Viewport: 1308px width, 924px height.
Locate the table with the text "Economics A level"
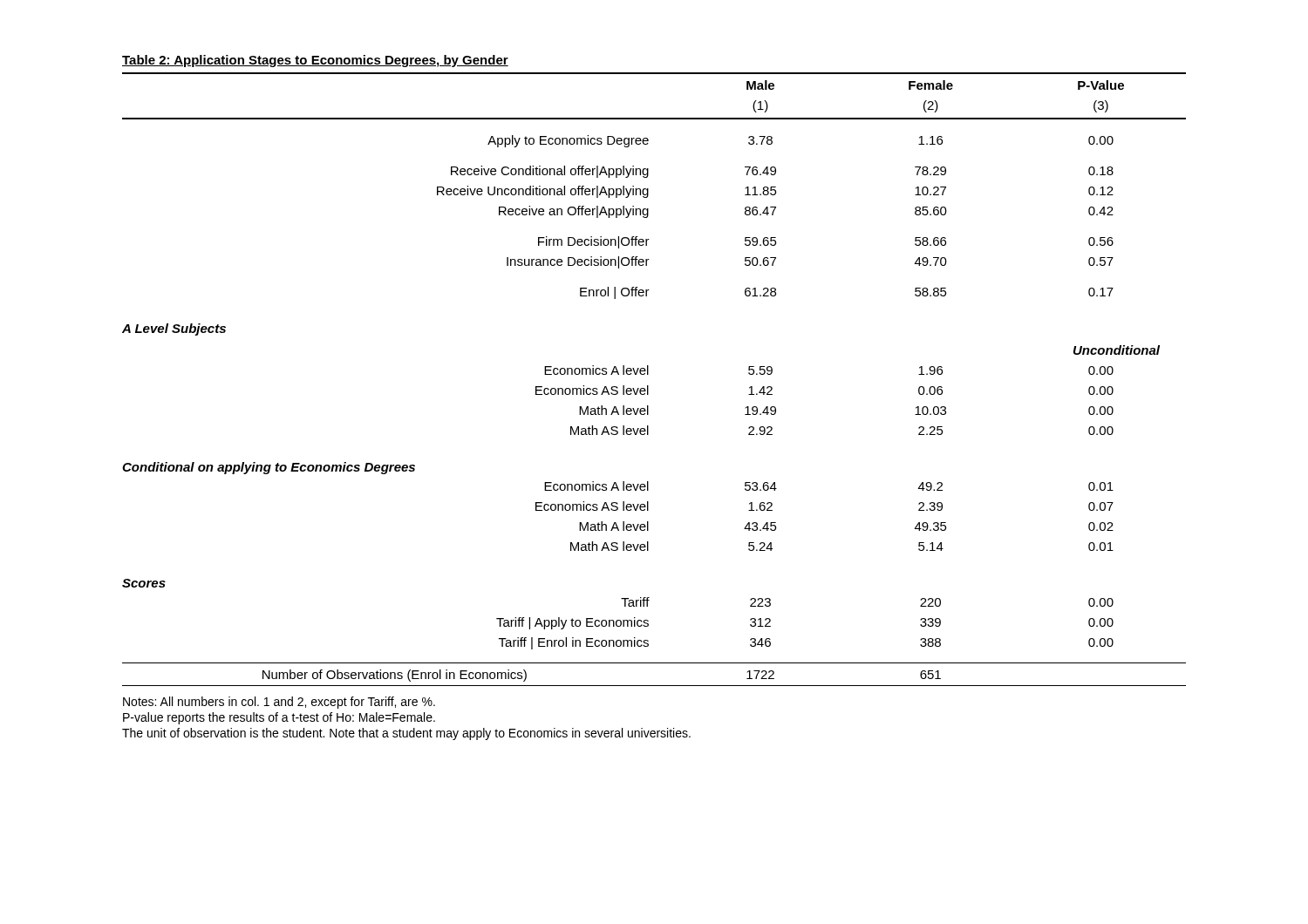click(x=654, y=379)
